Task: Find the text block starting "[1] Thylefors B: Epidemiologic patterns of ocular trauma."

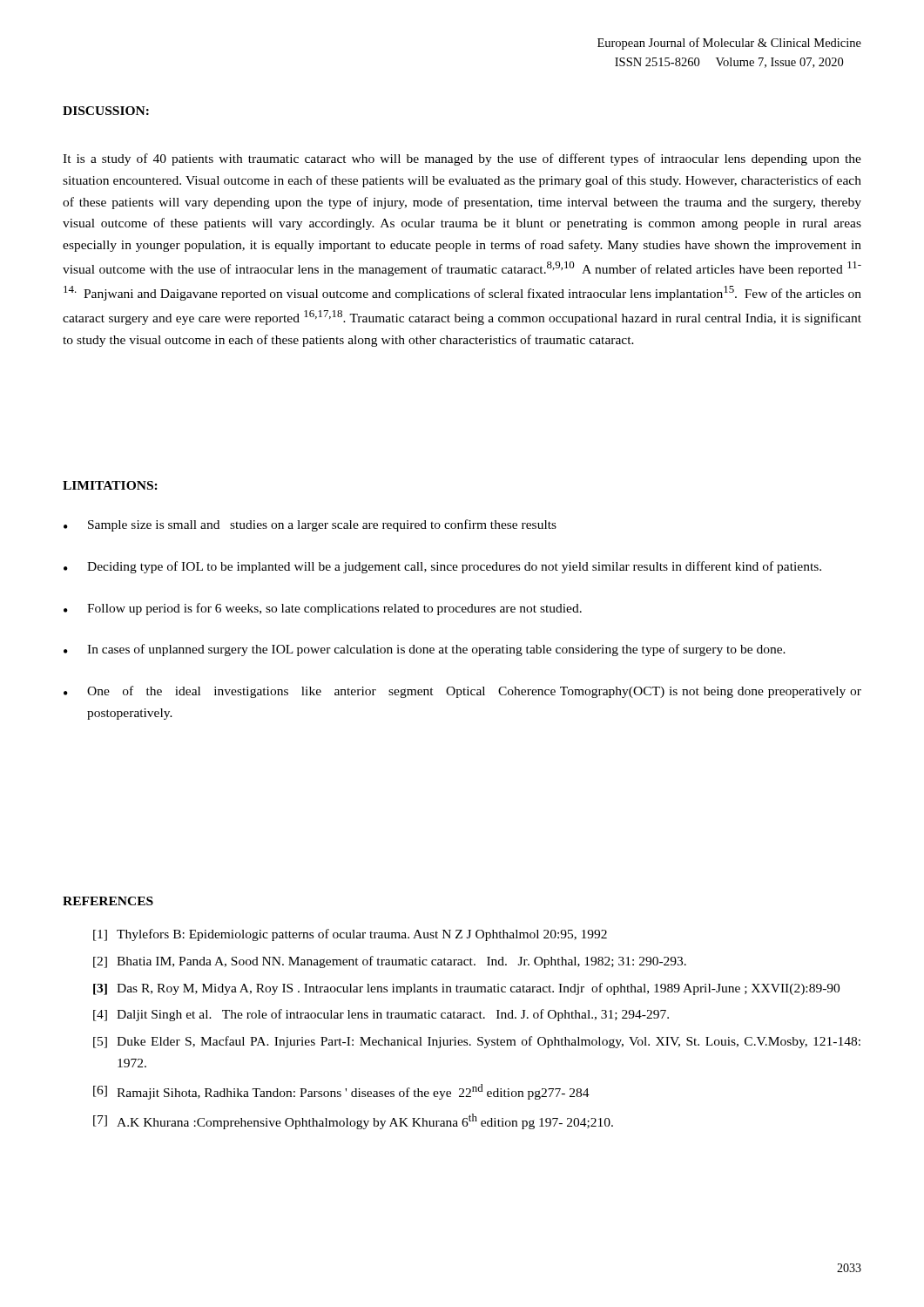Action: click(462, 934)
